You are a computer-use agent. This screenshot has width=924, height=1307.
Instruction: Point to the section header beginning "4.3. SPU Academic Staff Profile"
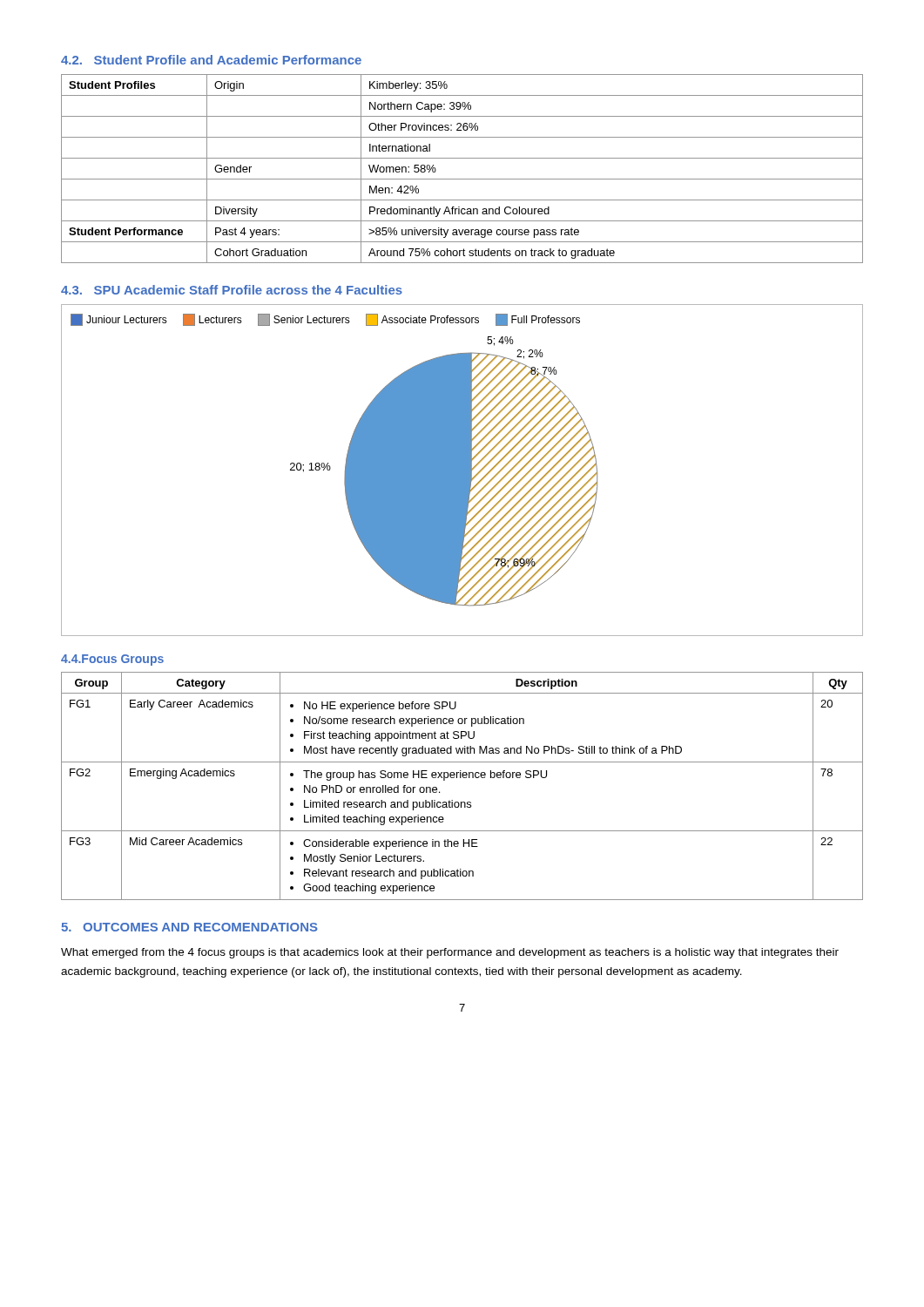pyautogui.click(x=232, y=290)
